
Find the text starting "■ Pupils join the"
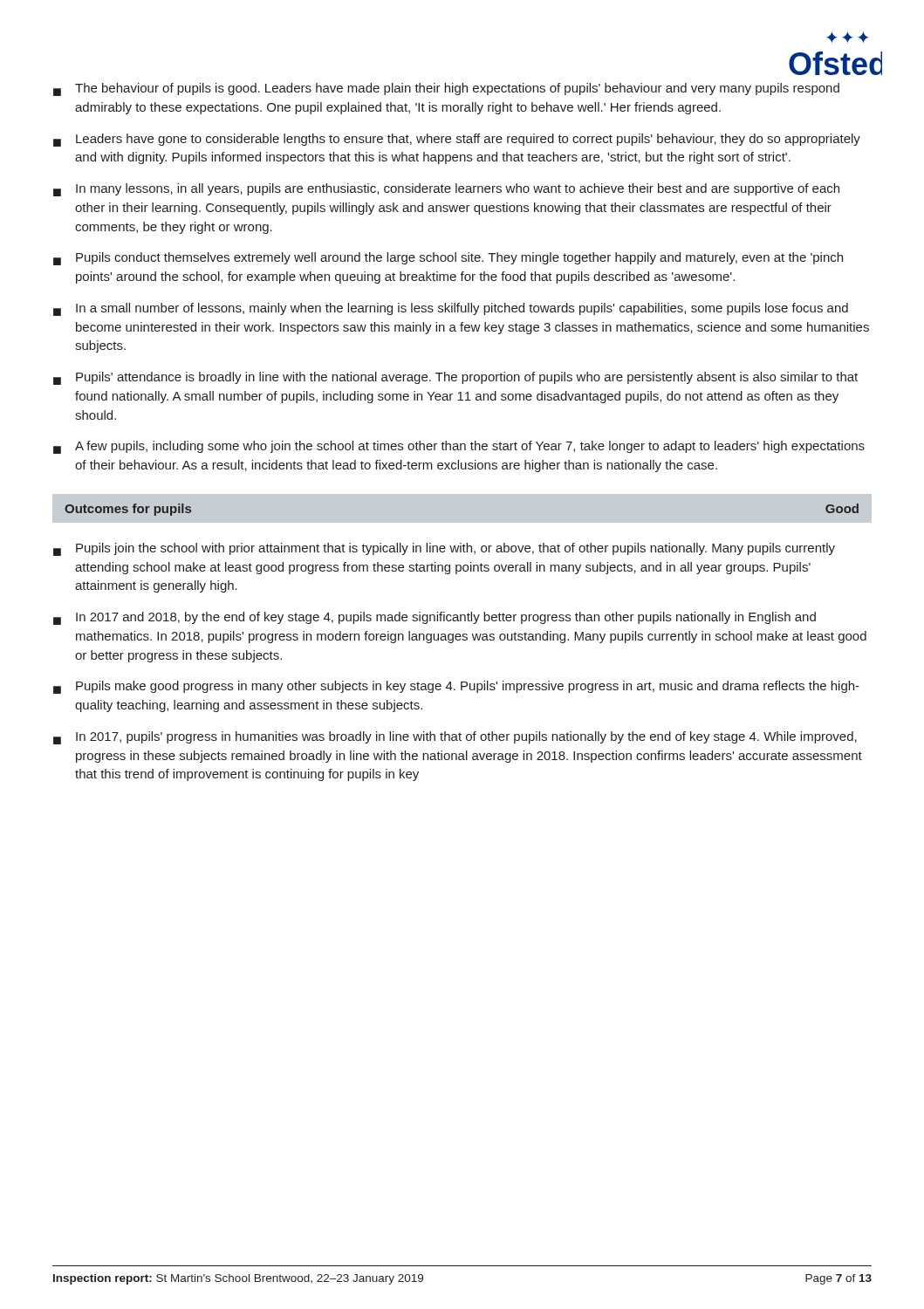point(462,567)
